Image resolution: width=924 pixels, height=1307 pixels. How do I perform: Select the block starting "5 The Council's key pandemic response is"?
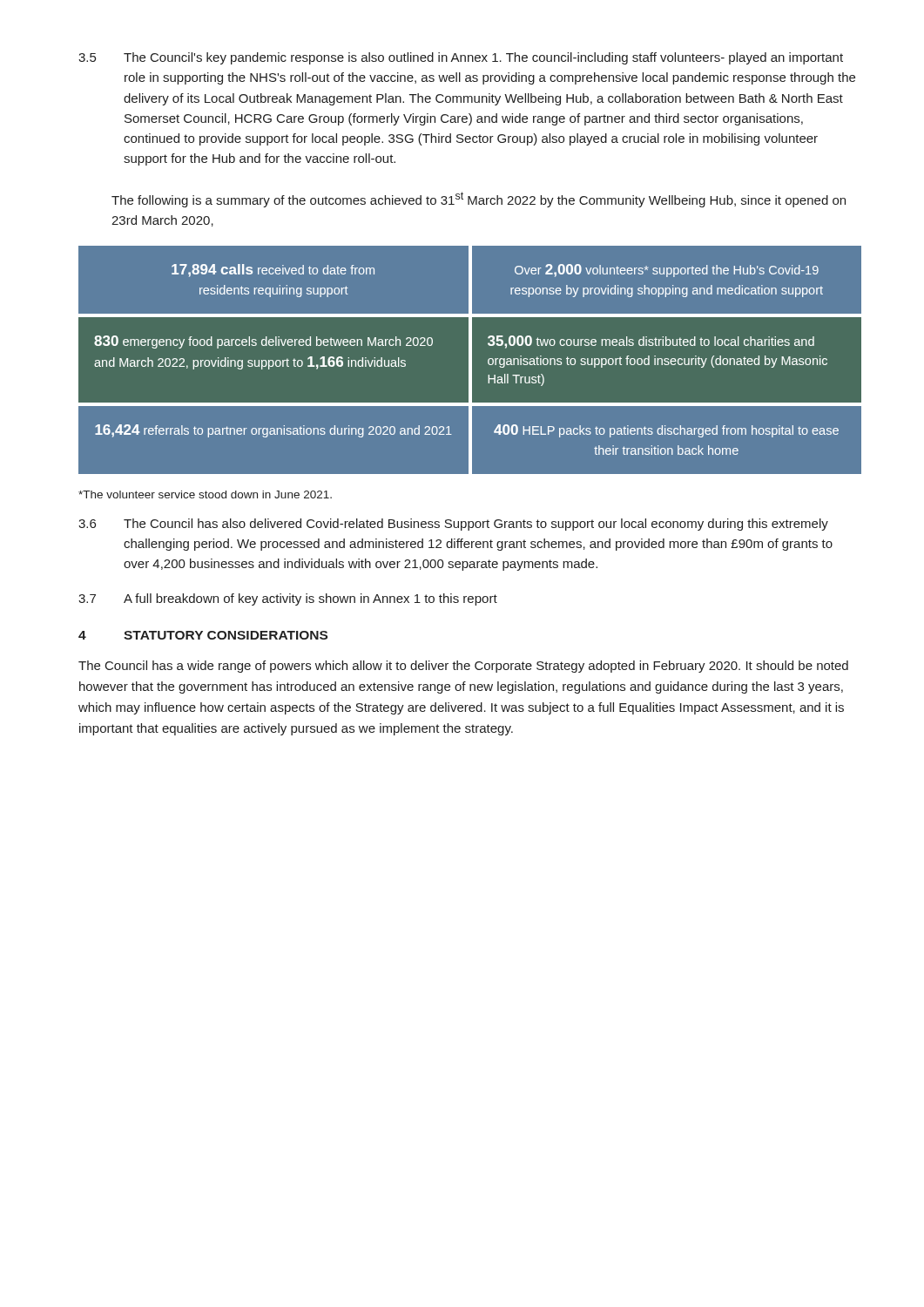[470, 108]
